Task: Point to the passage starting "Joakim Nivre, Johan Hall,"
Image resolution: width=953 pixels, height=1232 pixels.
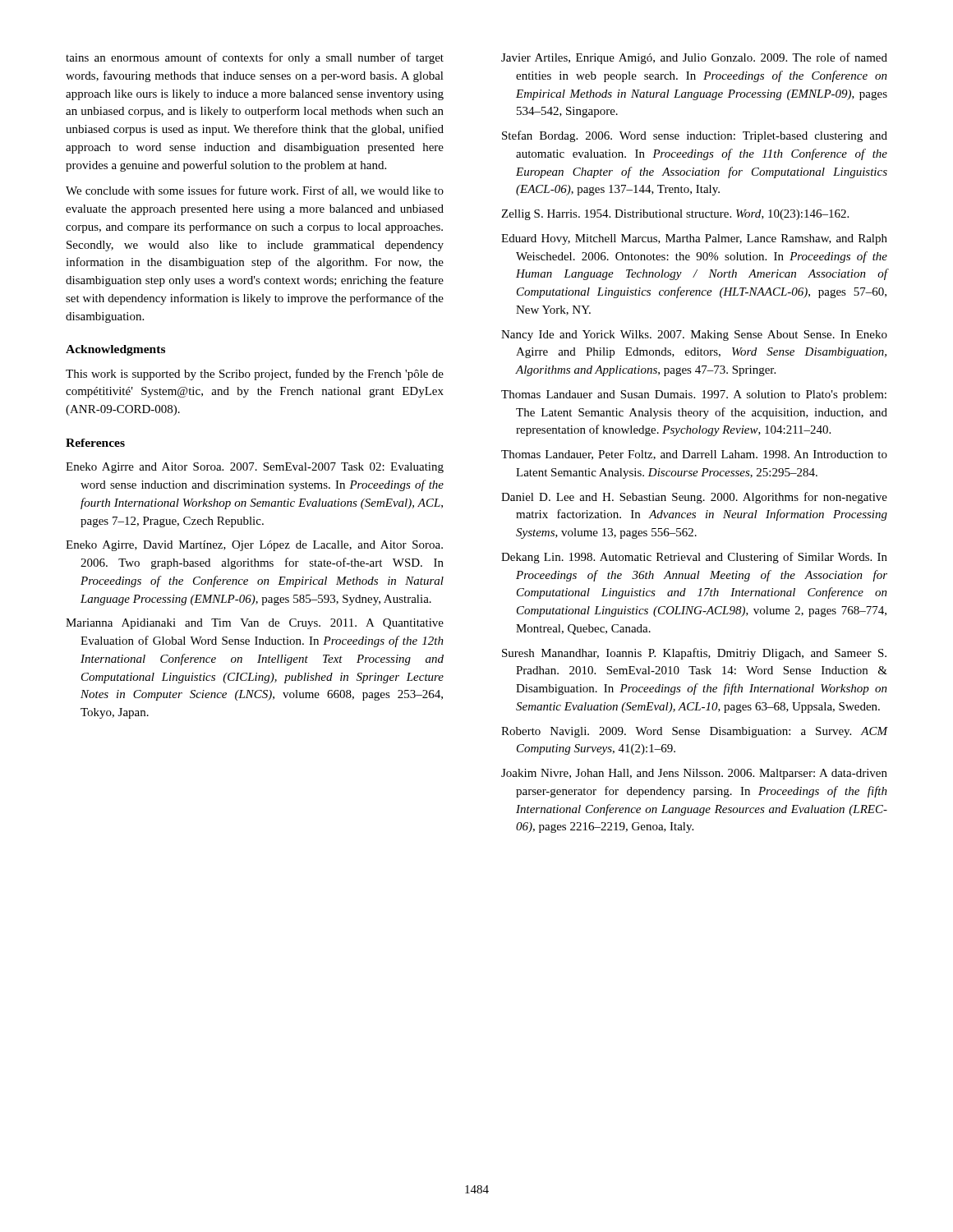Action: coord(694,800)
